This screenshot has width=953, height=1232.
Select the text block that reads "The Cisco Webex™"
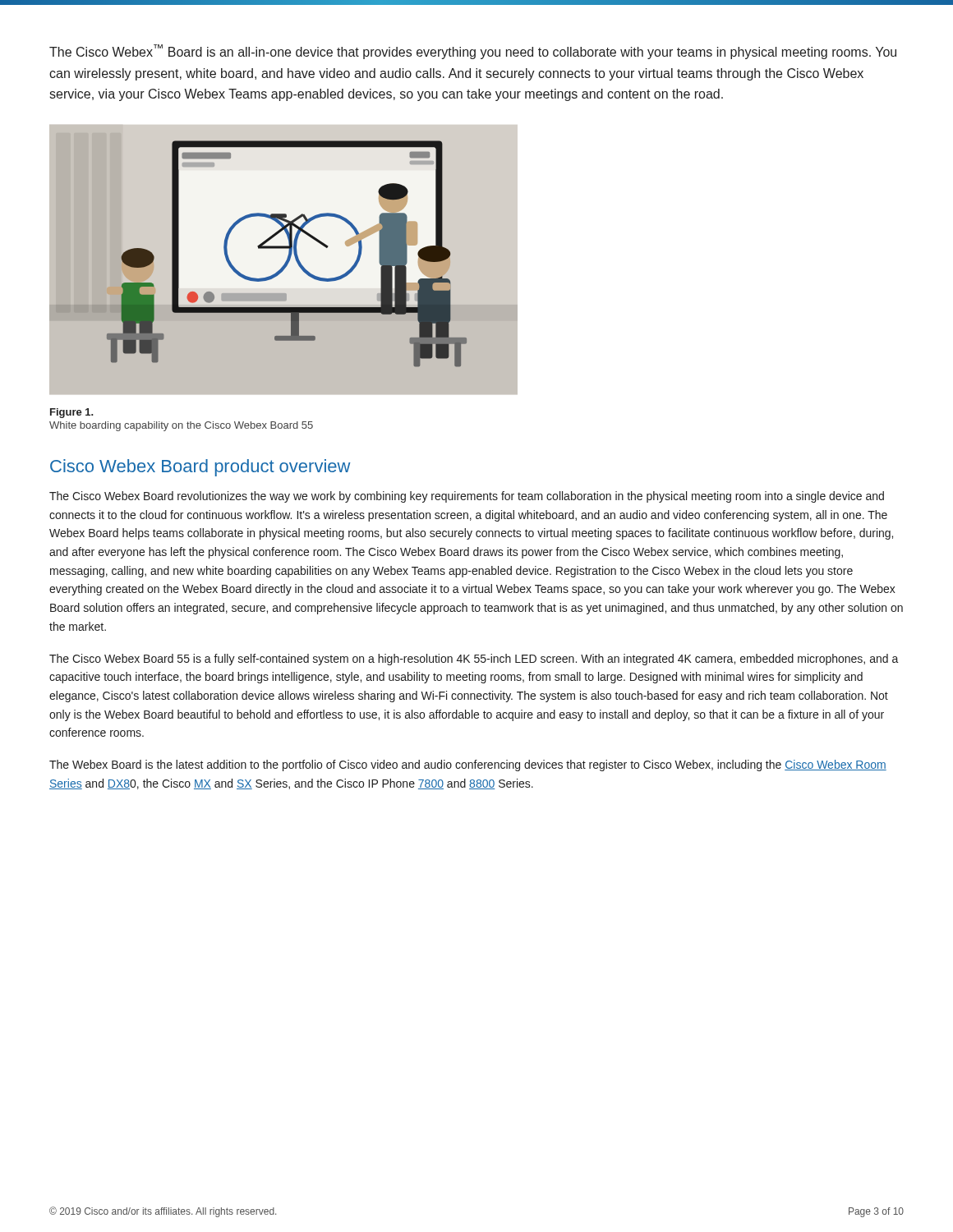click(473, 71)
